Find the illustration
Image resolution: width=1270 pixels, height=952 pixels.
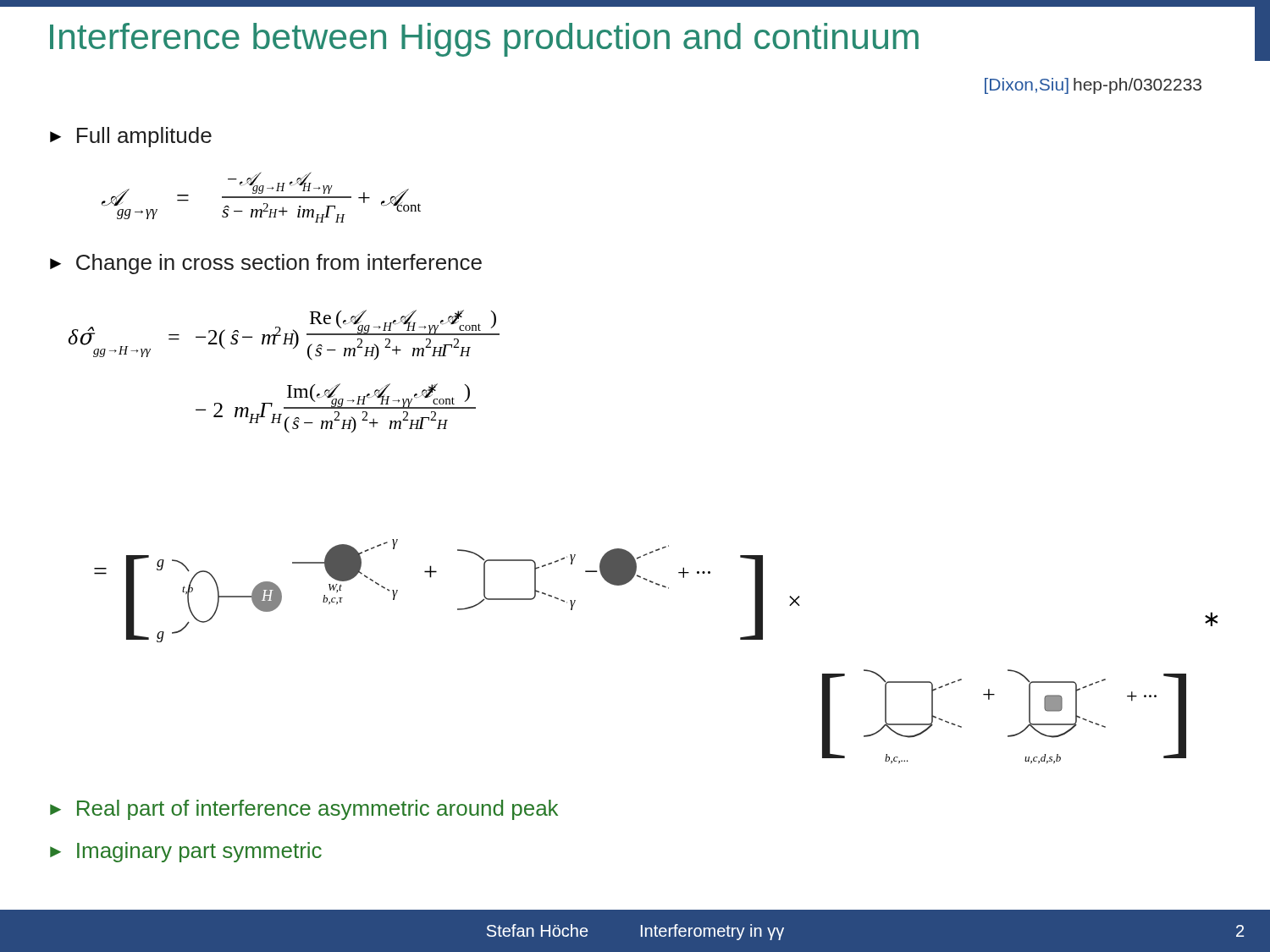click(x=643, y=652)
